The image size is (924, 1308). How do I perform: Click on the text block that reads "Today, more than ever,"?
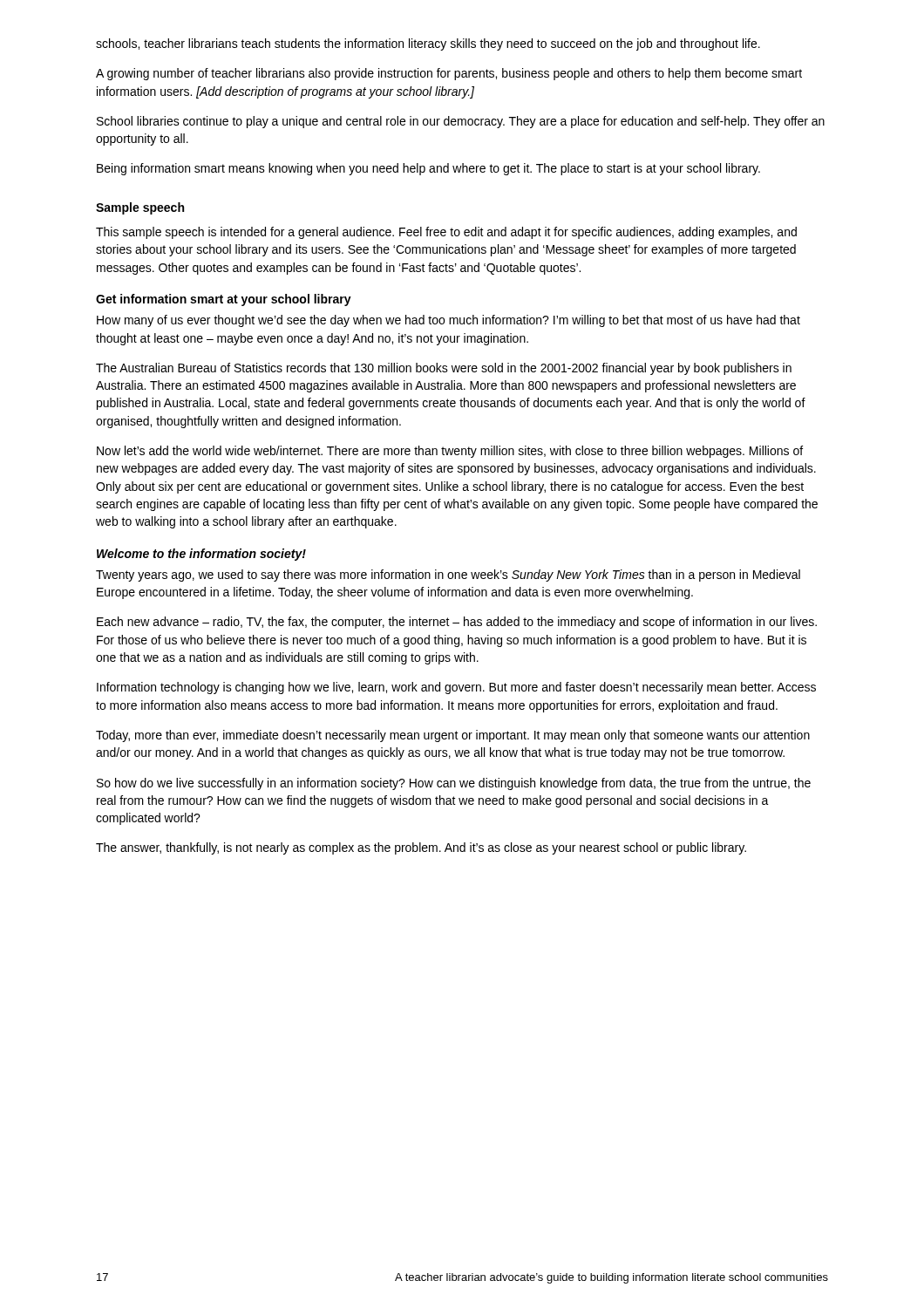(x=462, y=744)
